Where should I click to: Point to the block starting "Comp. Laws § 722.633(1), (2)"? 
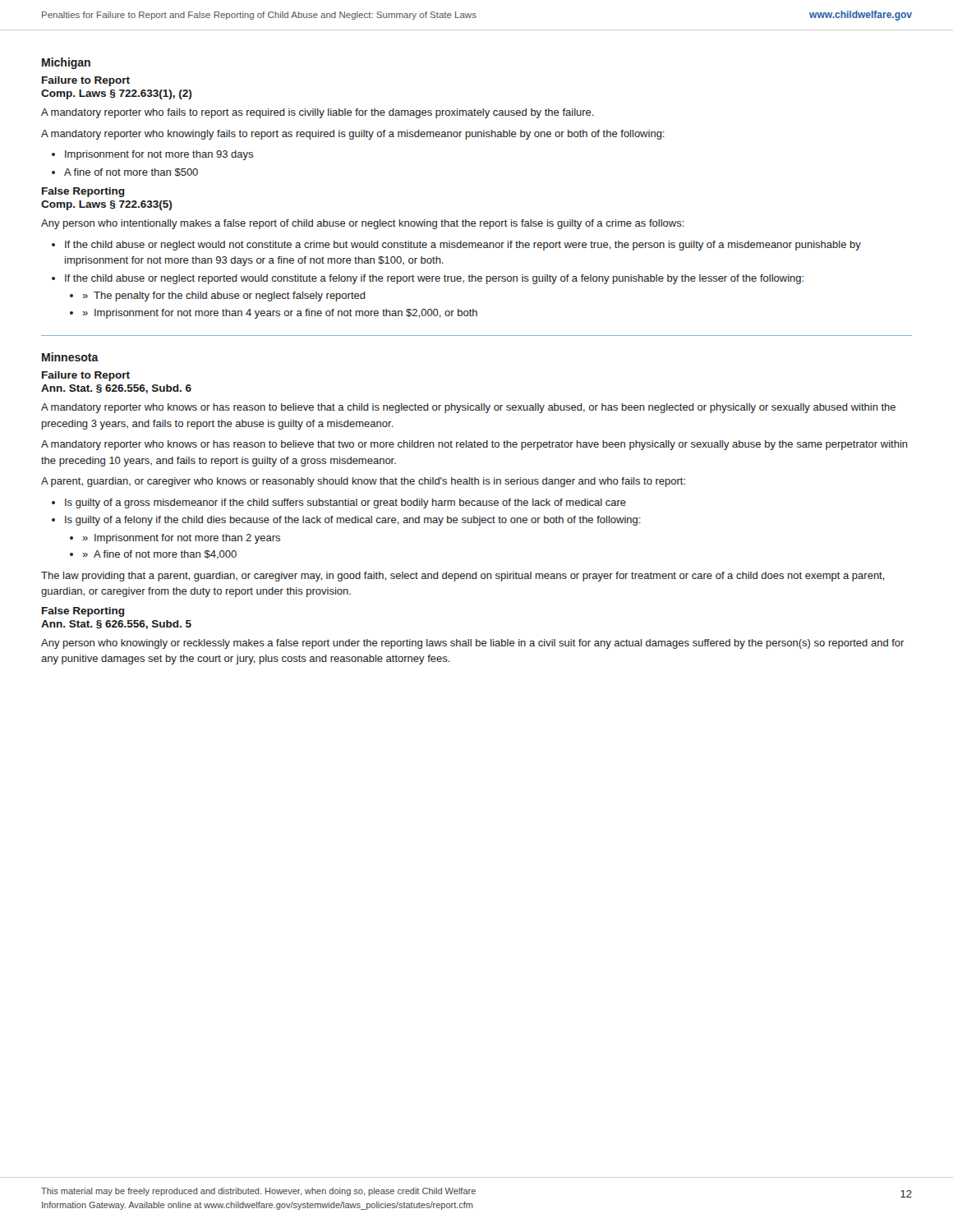point(117,93)
